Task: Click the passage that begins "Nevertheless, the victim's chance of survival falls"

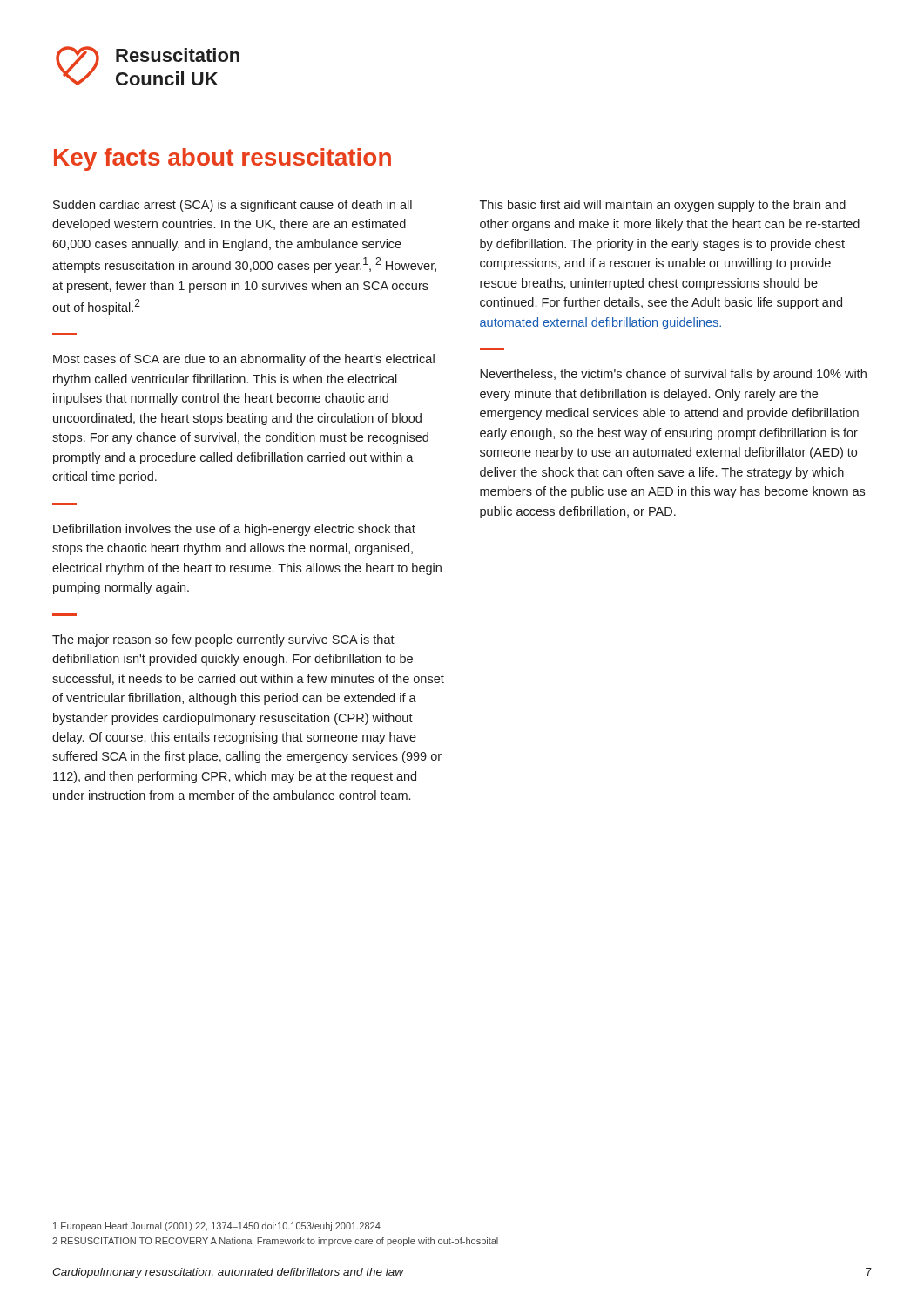Action: 676,443
